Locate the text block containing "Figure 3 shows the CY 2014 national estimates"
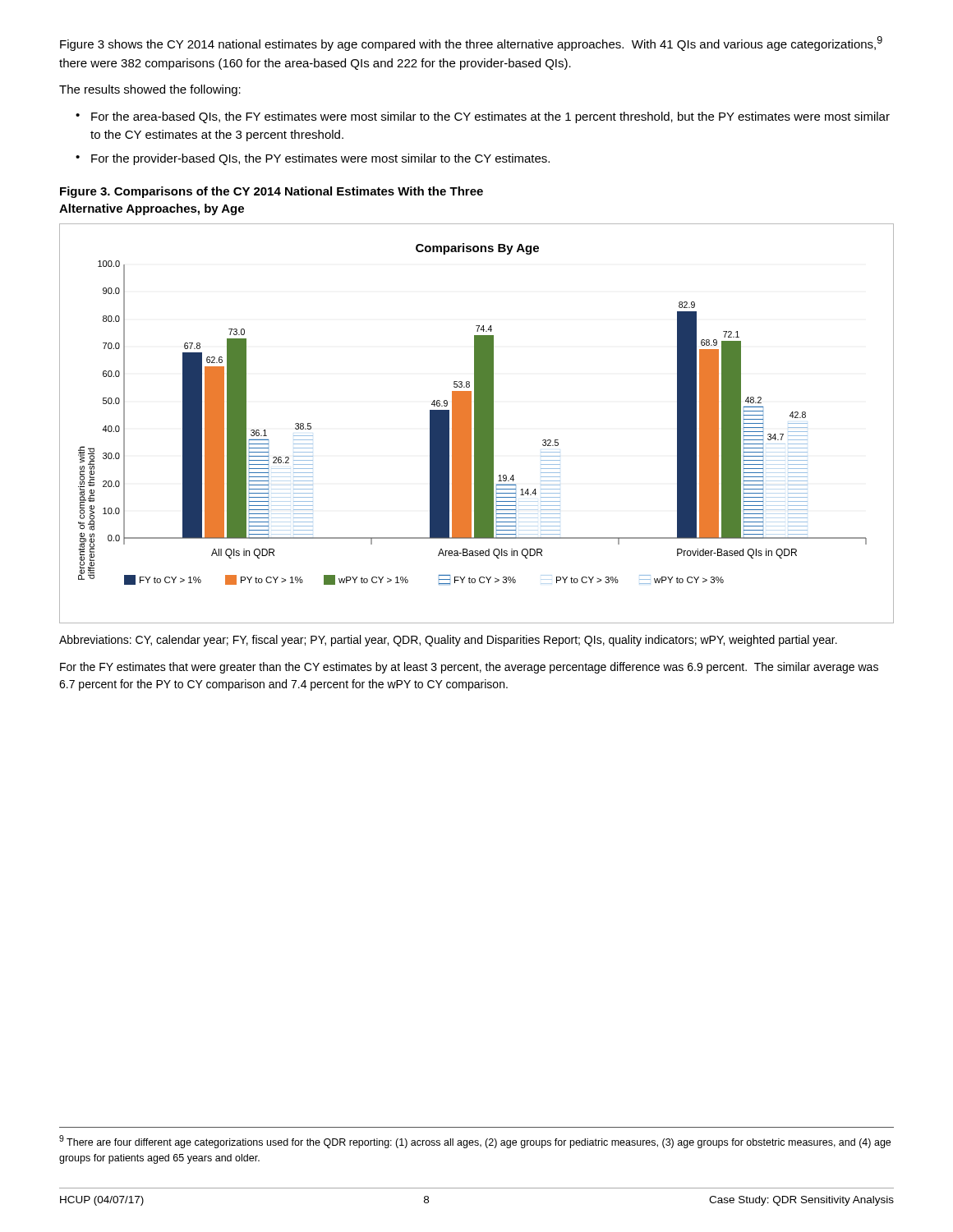The height and width of the screenshot is (1232, 953). tap(471, 52)
